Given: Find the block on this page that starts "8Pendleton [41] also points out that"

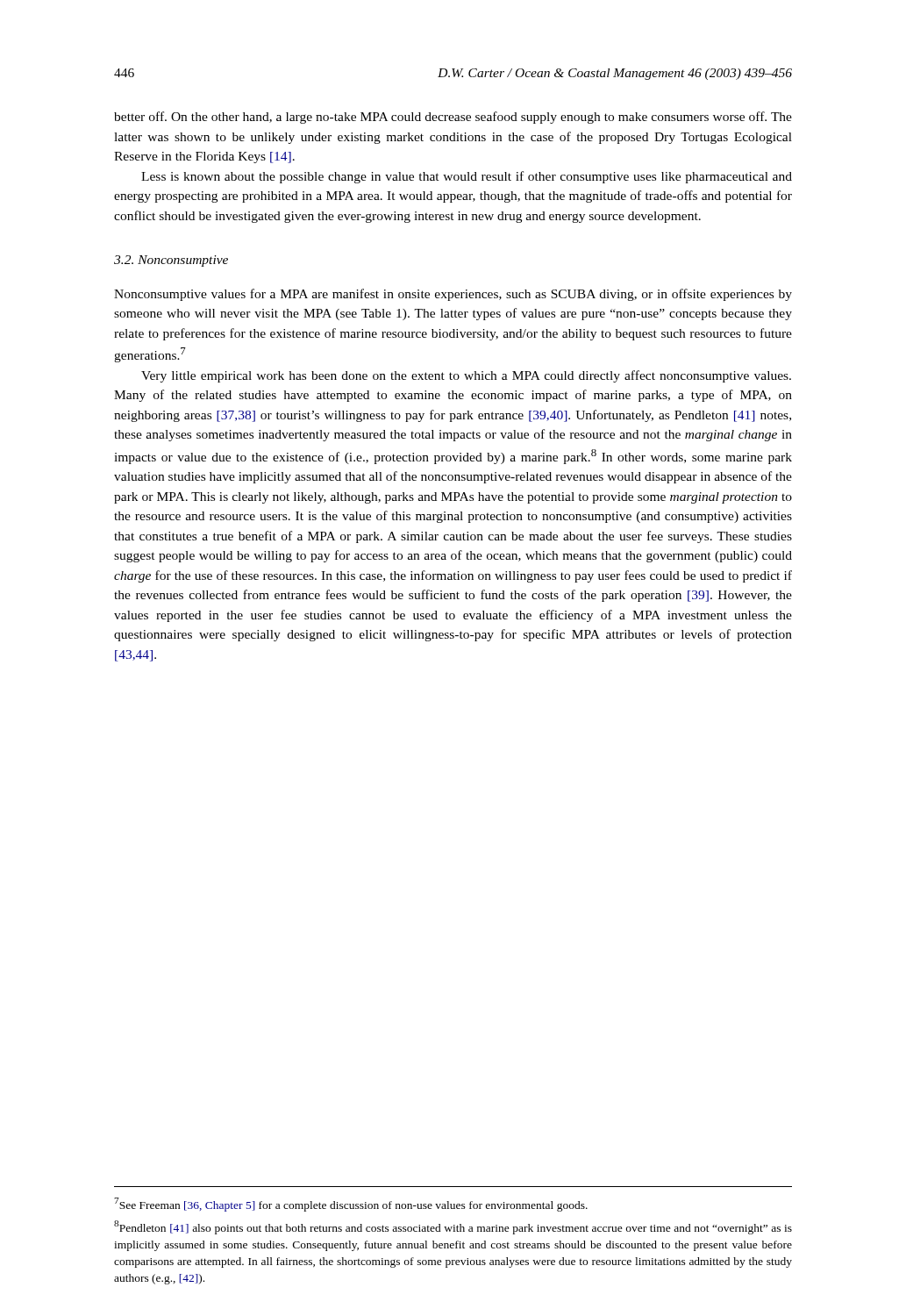Looking at the screenshot, I should pos(453,1252).
